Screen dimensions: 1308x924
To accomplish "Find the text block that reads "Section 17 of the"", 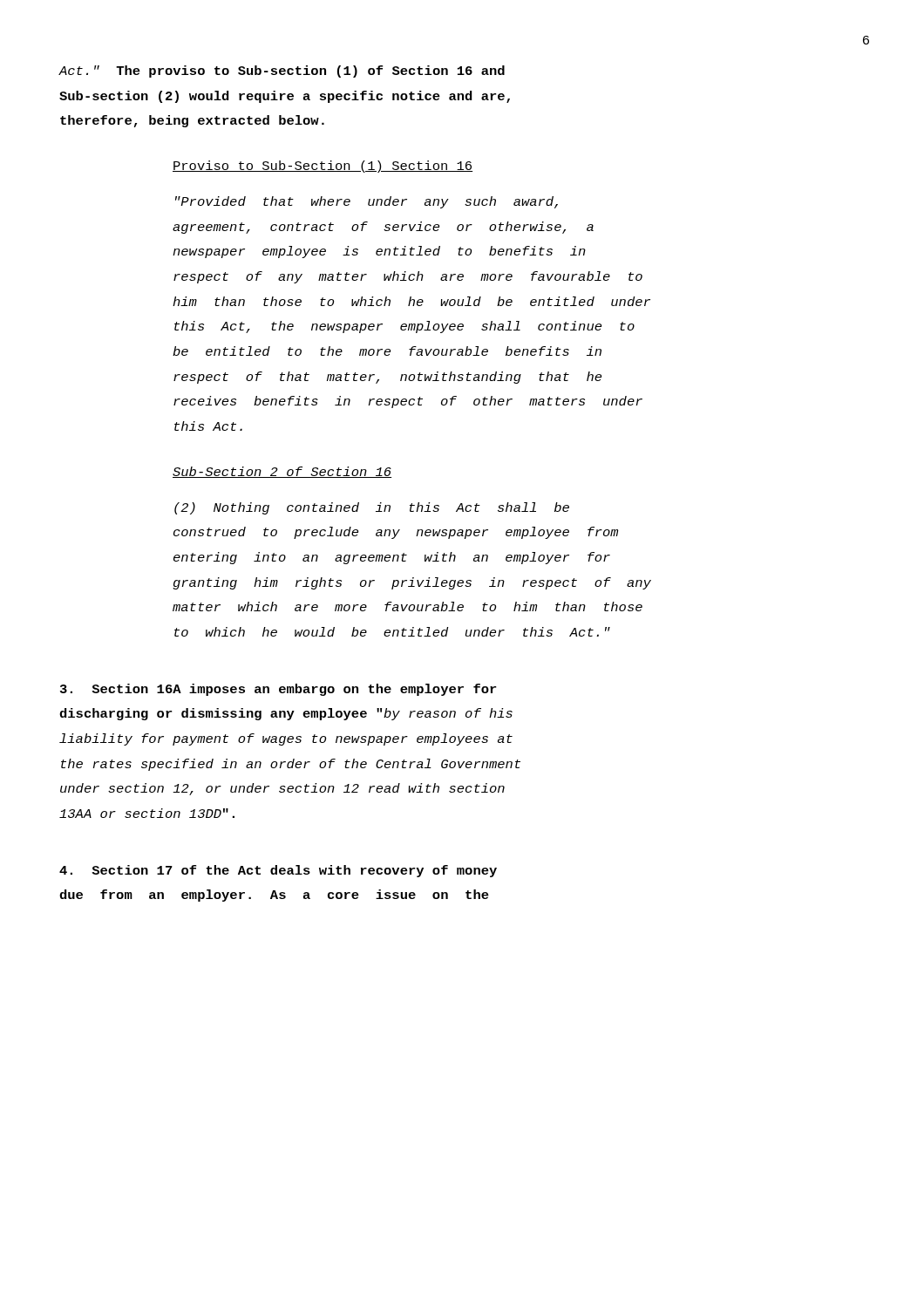I will [x=278, y=871].
